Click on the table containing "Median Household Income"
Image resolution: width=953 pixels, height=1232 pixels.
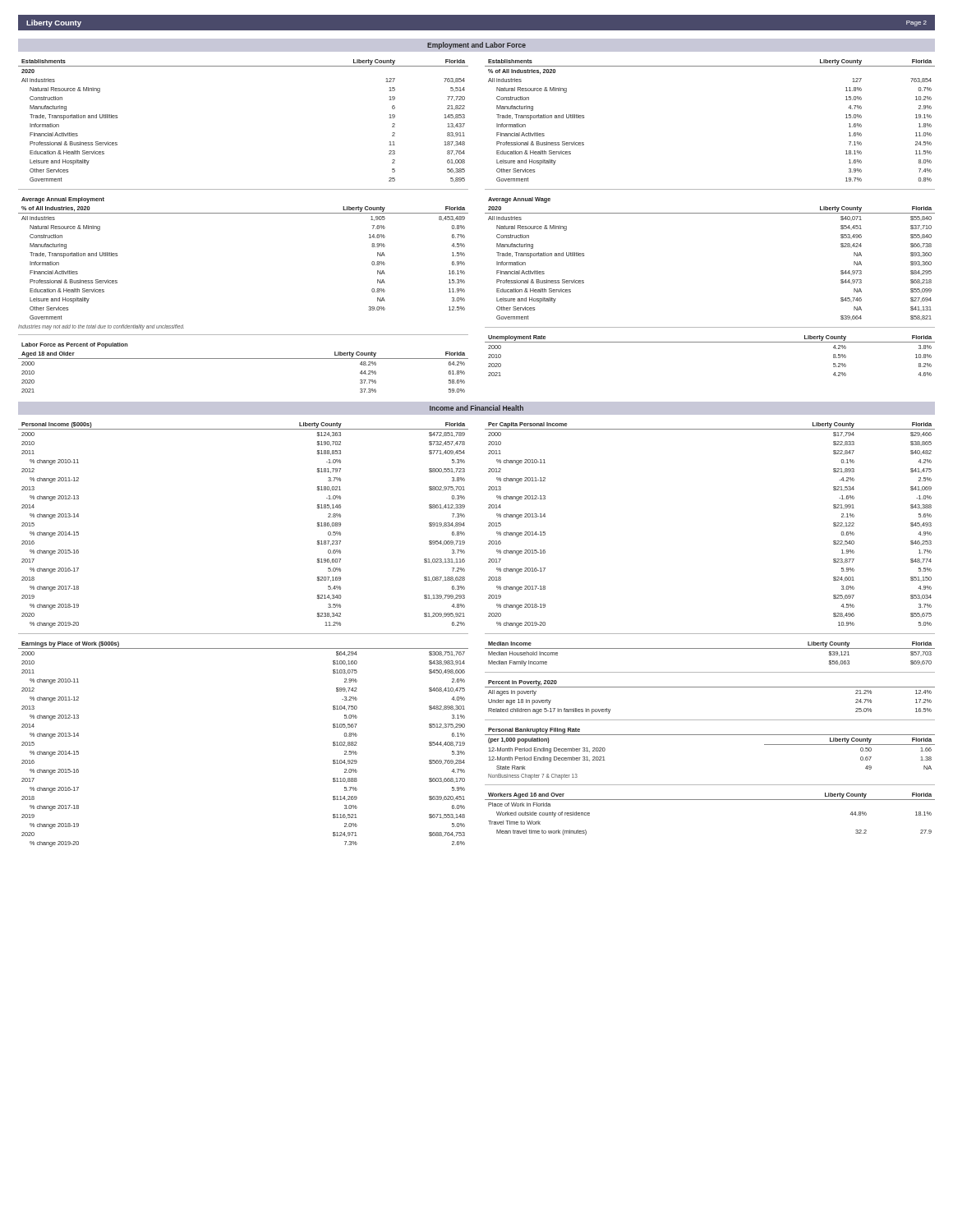[710, 653]
